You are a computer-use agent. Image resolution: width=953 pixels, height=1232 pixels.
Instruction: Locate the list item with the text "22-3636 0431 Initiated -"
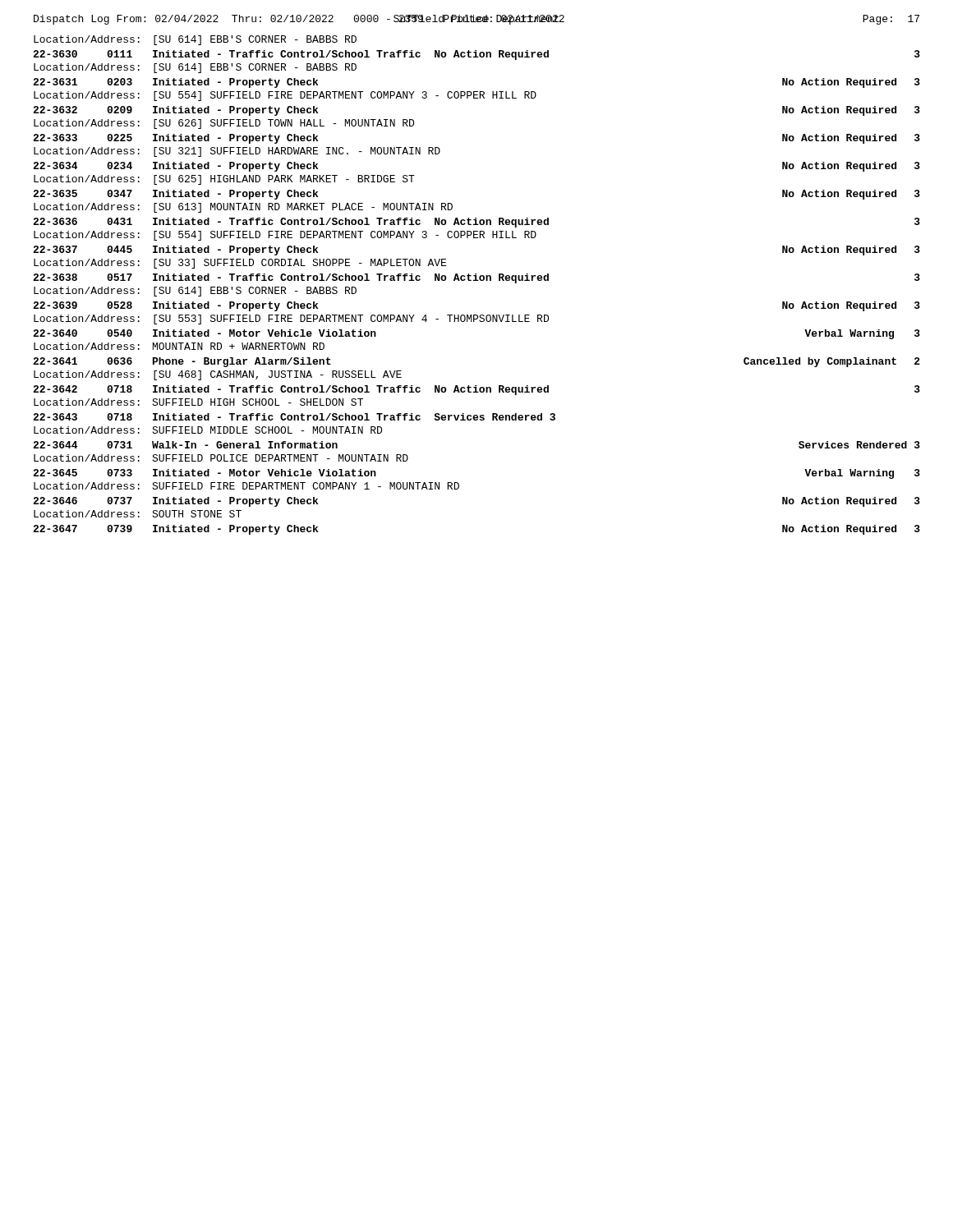(476, 229)
